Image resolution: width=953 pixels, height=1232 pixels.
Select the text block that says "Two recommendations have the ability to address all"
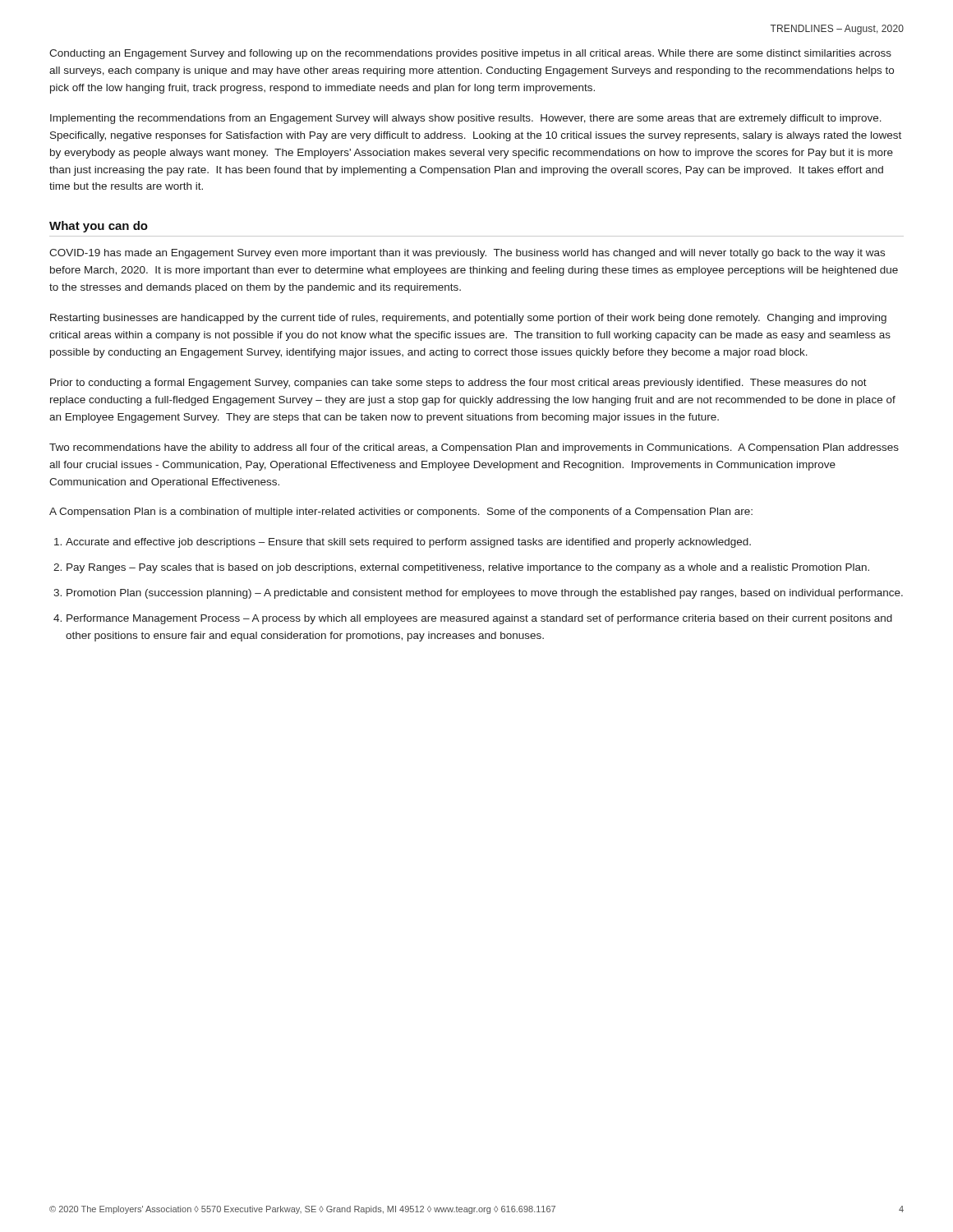[x=474, y=464]
